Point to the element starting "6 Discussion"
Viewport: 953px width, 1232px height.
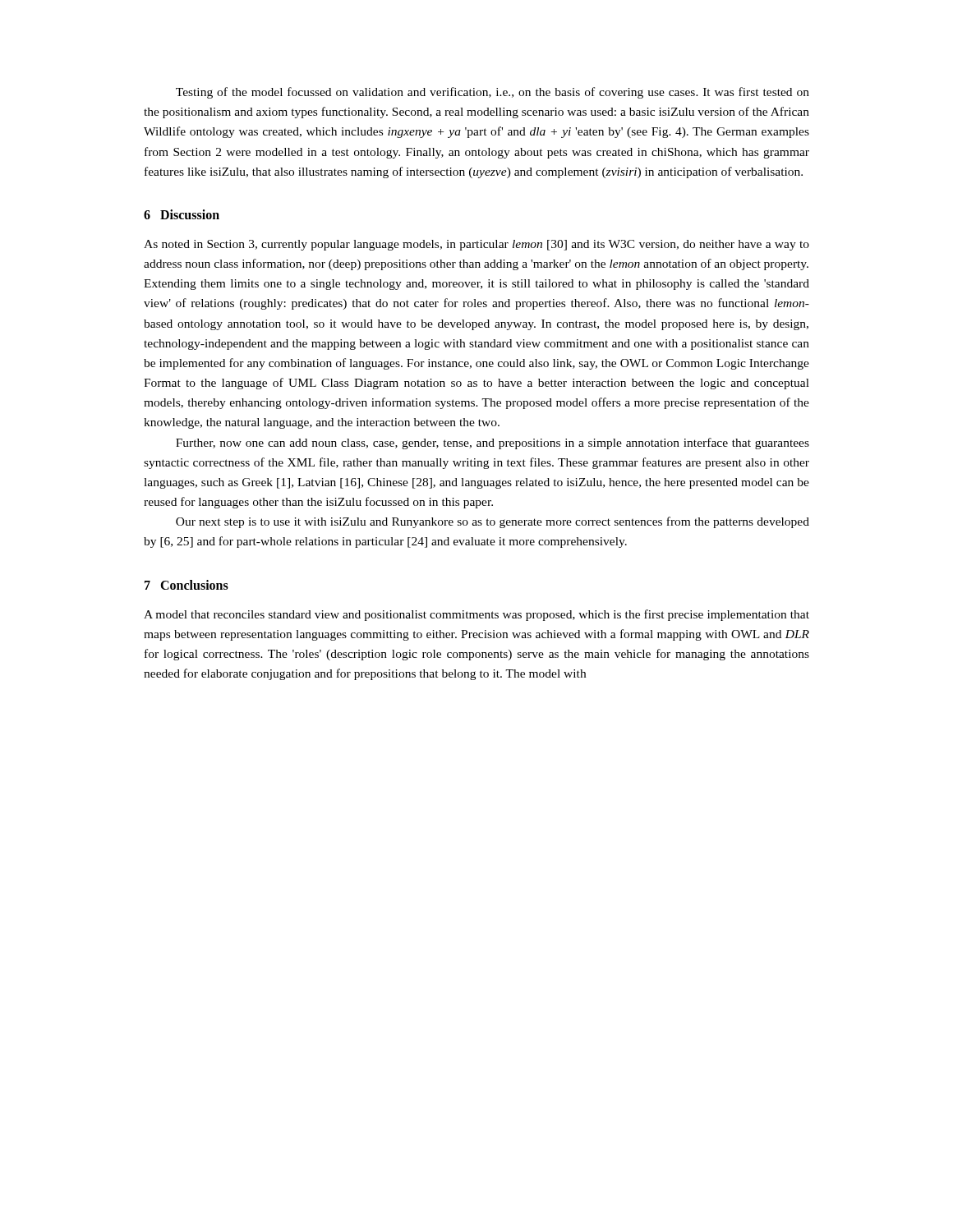tap(182, 215)
